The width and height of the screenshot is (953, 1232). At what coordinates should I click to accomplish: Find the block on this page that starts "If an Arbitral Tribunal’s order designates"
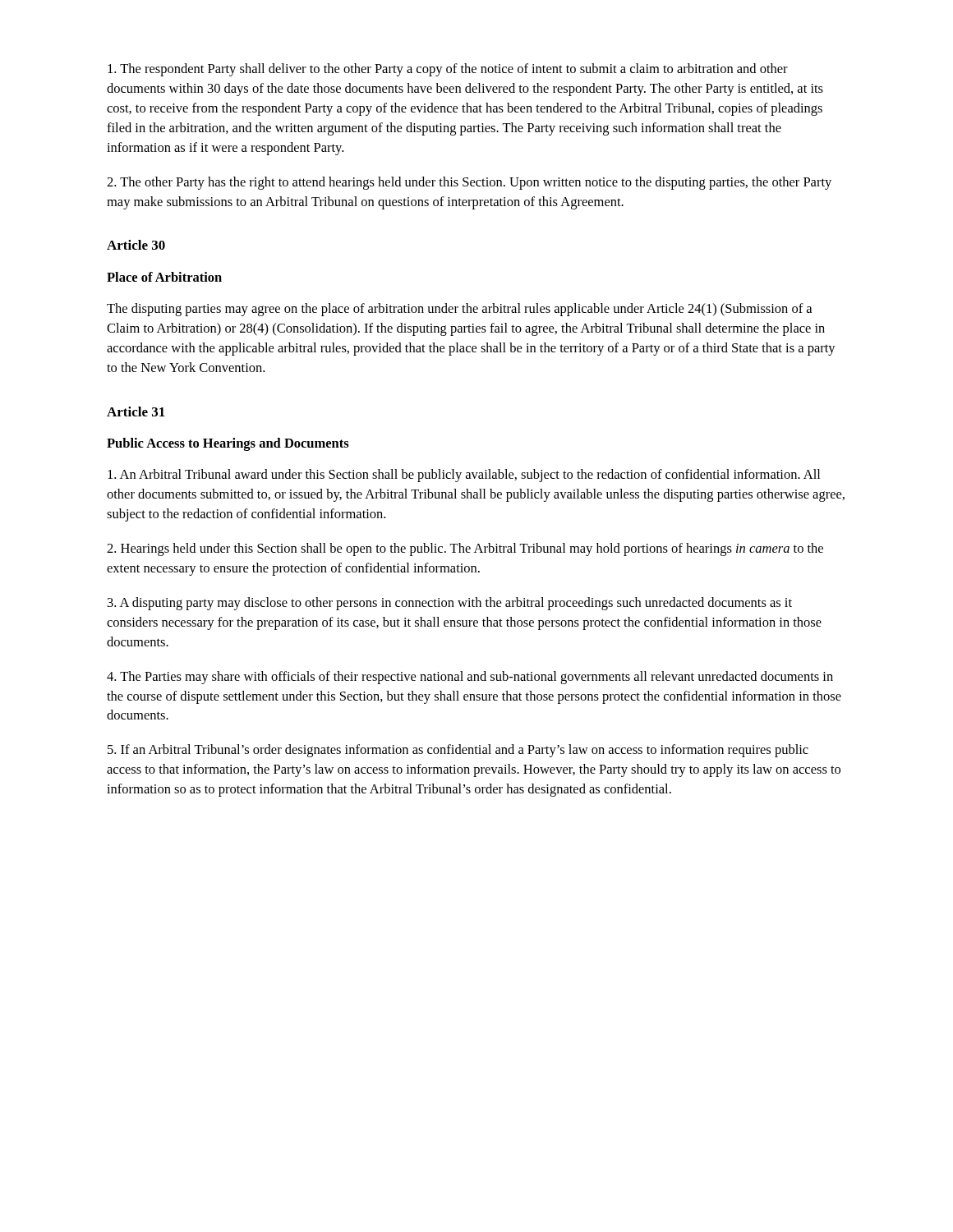click(476, 770)
